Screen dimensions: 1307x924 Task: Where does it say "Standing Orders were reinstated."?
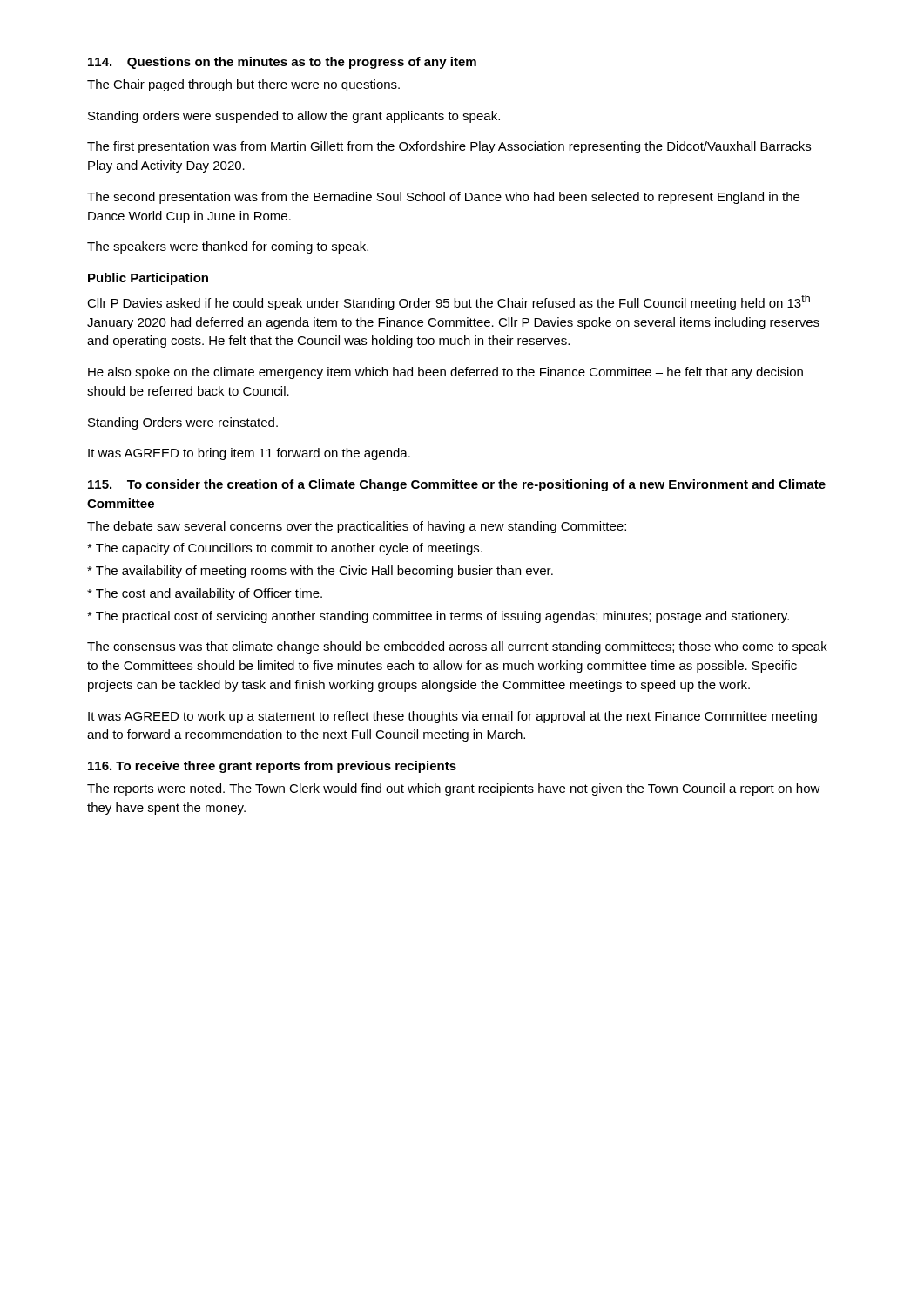pos(183,422)
